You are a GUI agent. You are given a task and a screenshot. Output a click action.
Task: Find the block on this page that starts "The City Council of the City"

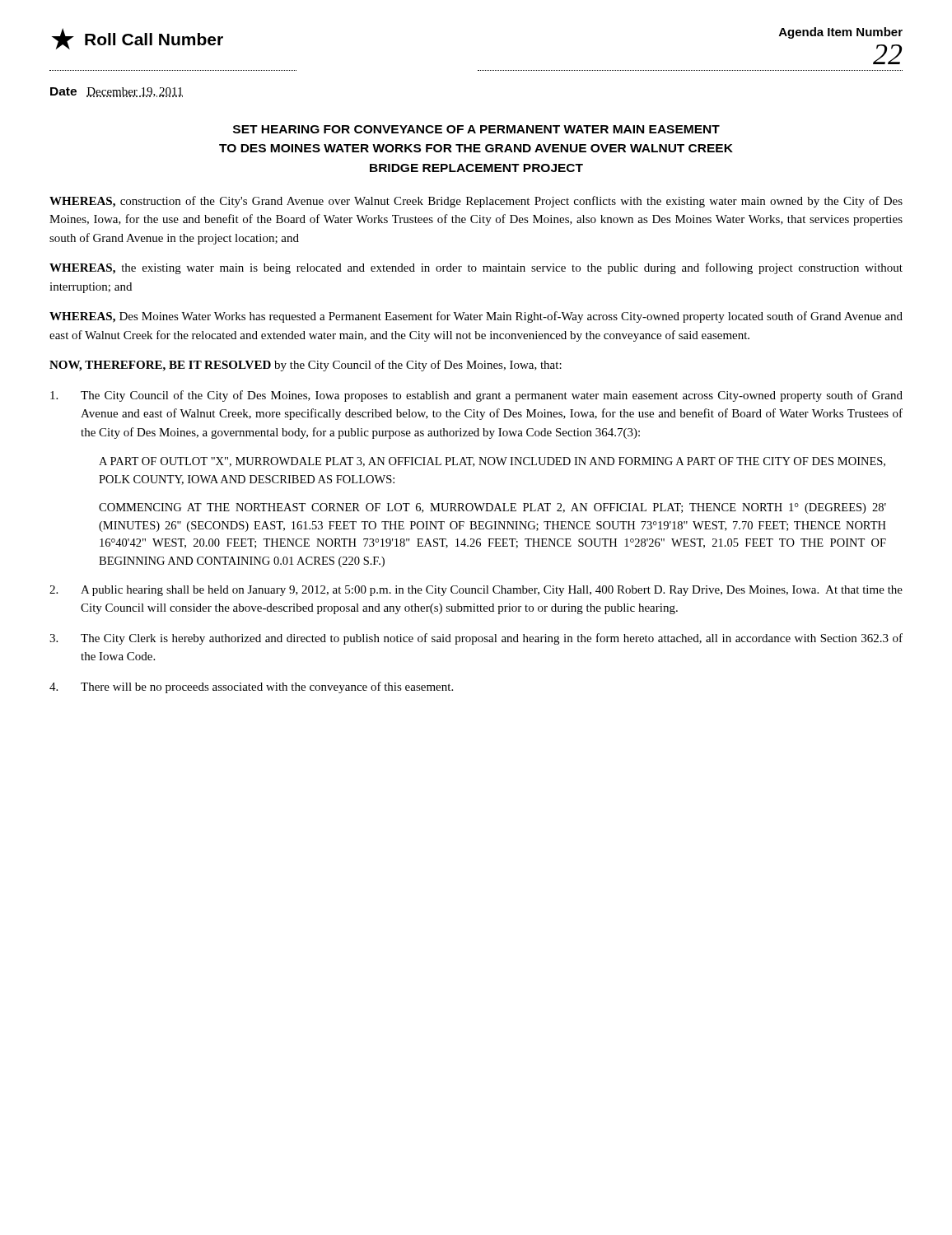[476, 414]
